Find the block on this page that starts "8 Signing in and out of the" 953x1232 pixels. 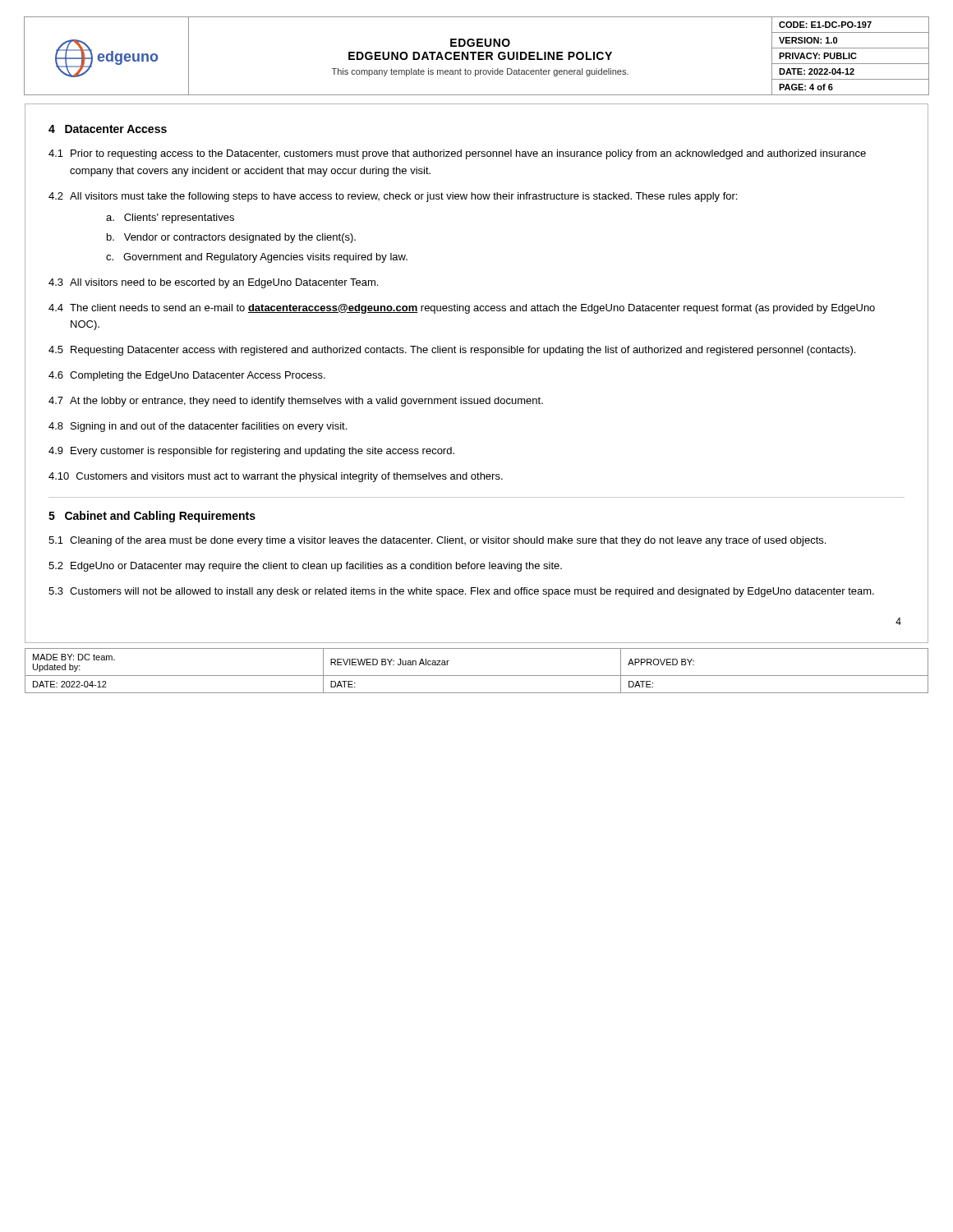coord(198,426)
